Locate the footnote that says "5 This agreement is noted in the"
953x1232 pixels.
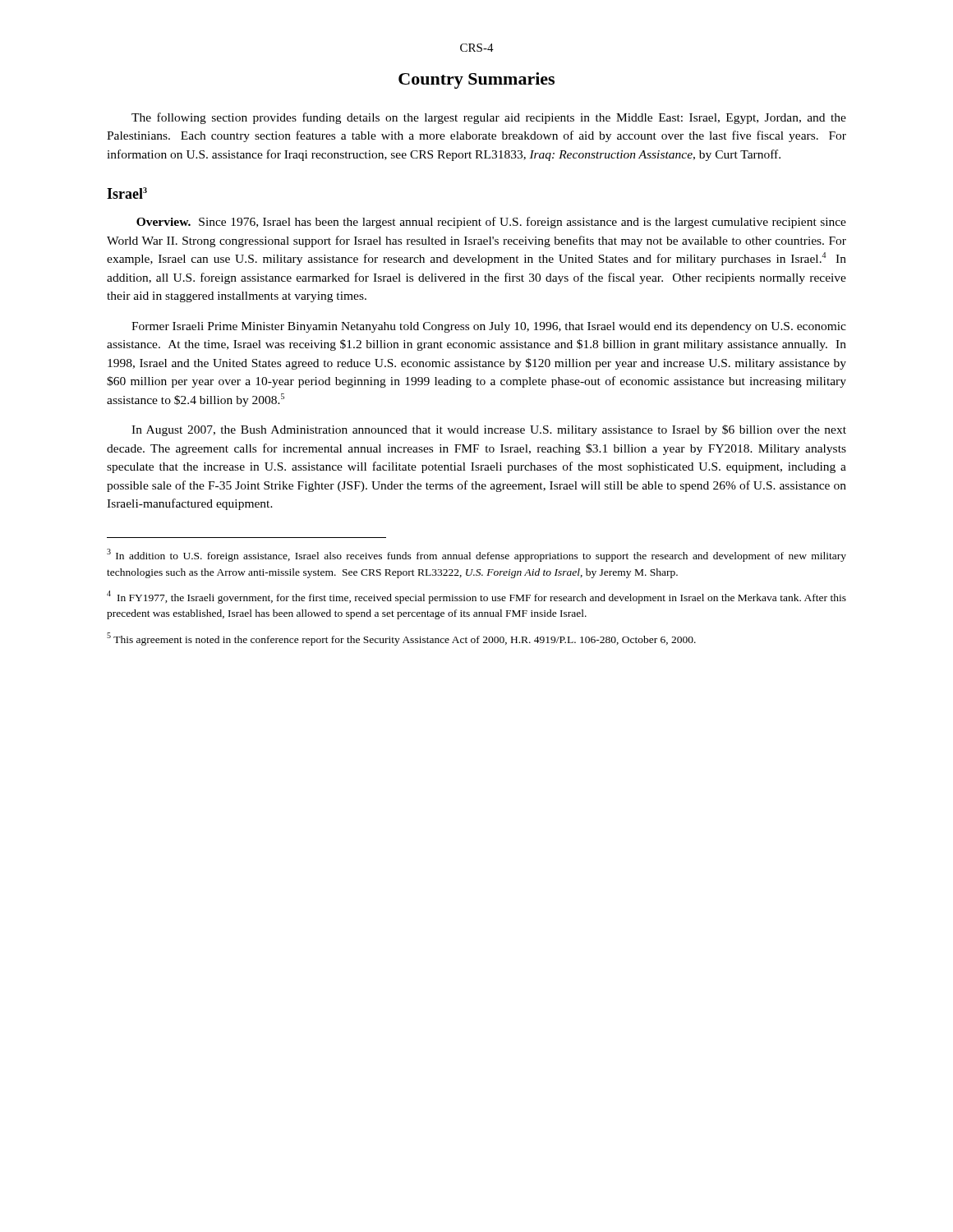402,638
